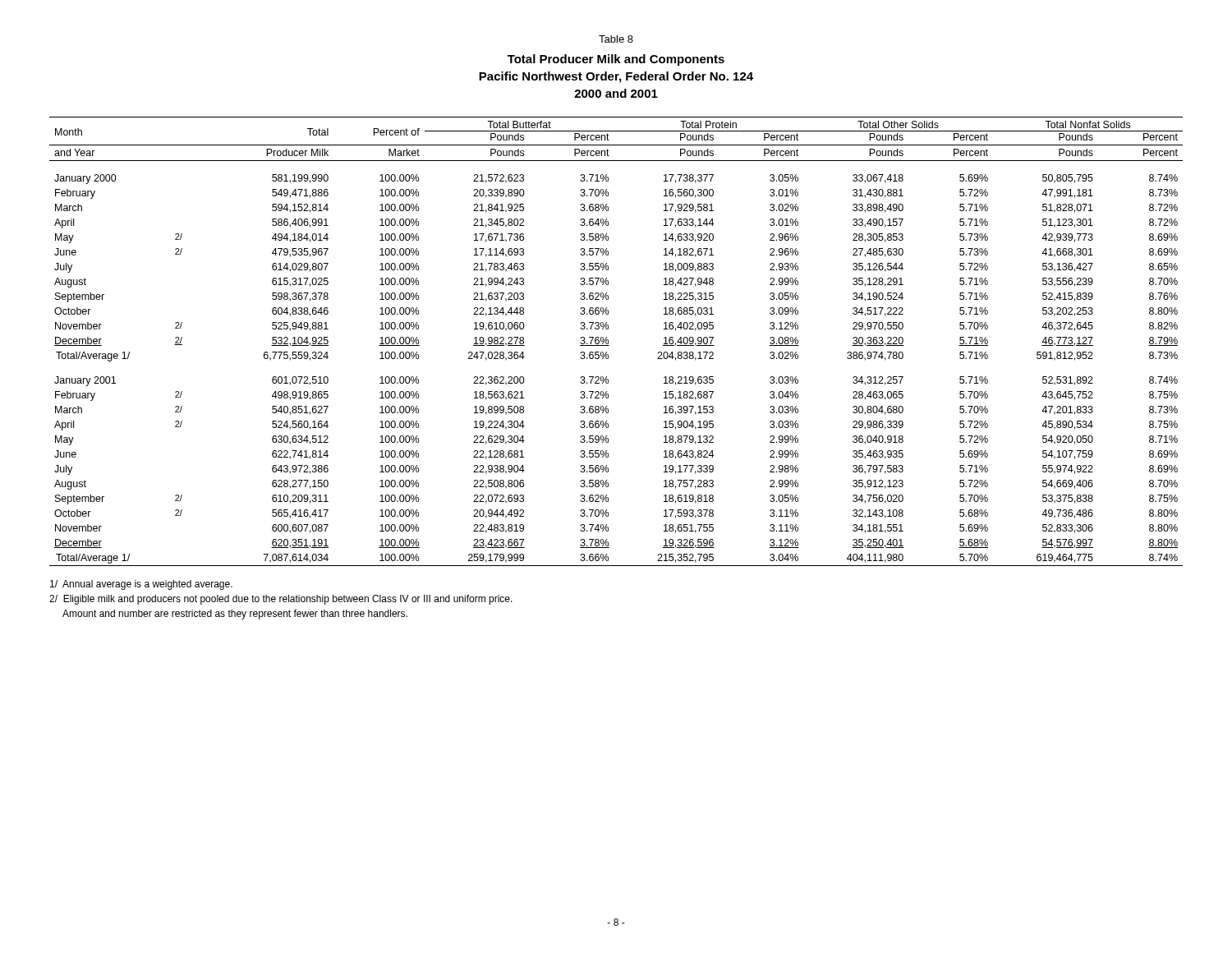This screenshot has height=953, width=1232.
Task: Select the text starting "Total Producer Milk and Components Pacific"
Action: pyautogui.click(x=616, y=76)
